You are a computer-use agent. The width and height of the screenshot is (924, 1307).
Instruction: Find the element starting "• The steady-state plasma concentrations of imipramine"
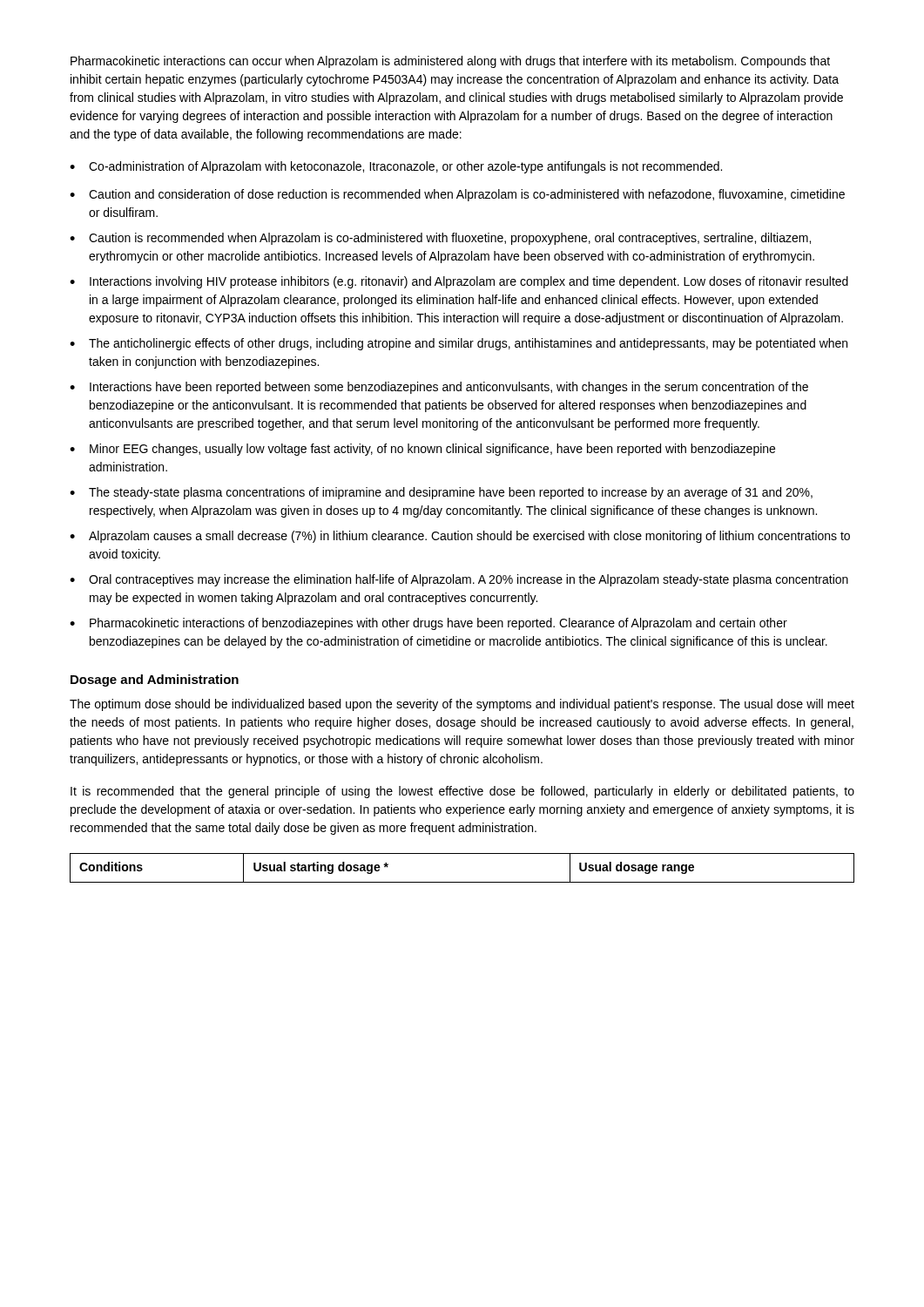pos(462,502)
